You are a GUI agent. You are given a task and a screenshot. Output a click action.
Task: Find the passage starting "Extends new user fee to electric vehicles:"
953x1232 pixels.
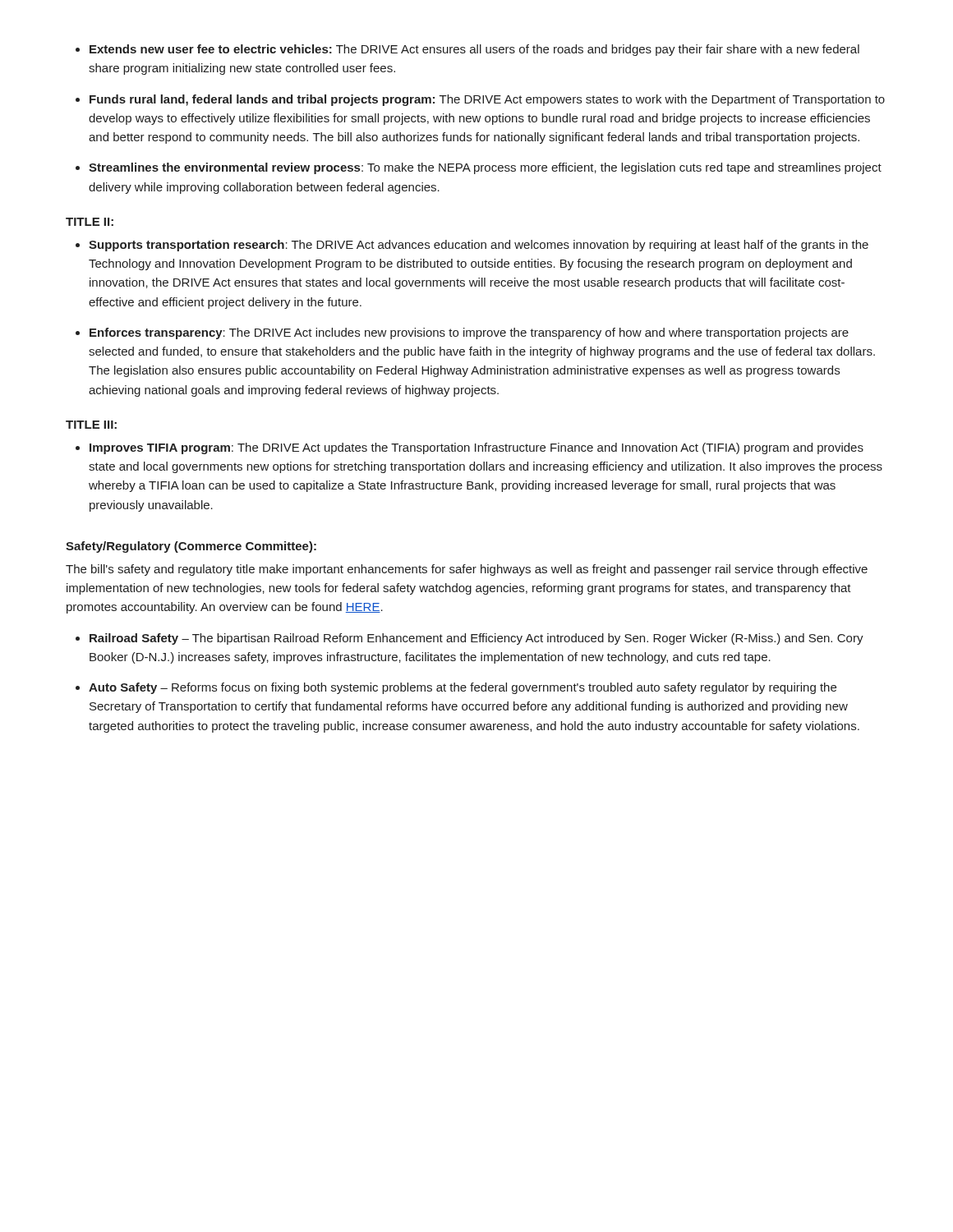(x=488, y=59)
